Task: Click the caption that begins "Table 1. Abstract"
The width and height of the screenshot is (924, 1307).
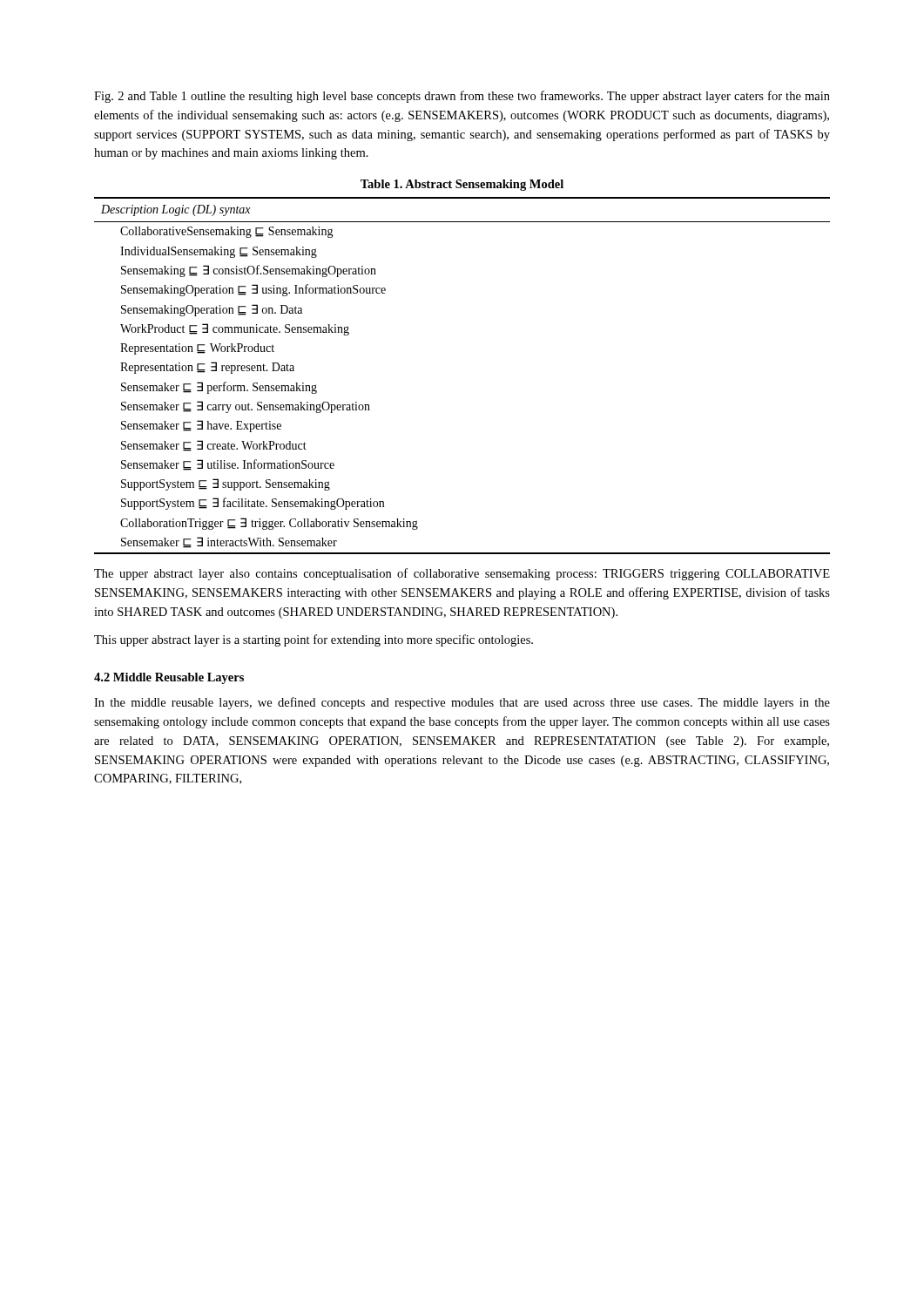Action: 462,184
